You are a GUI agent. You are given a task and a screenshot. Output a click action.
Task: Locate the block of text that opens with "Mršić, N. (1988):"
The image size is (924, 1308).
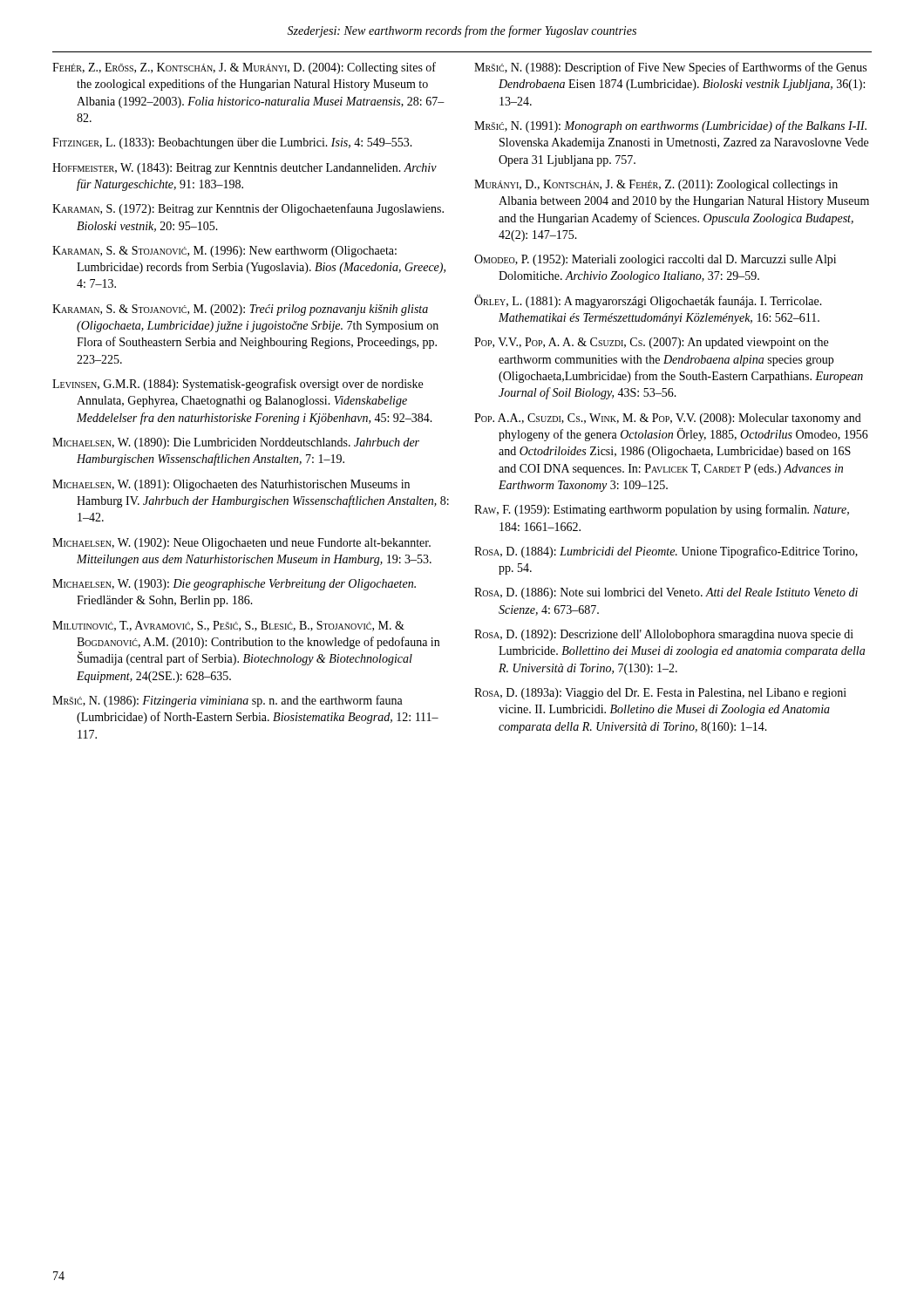pyautogui.click(x=671, y=84)
